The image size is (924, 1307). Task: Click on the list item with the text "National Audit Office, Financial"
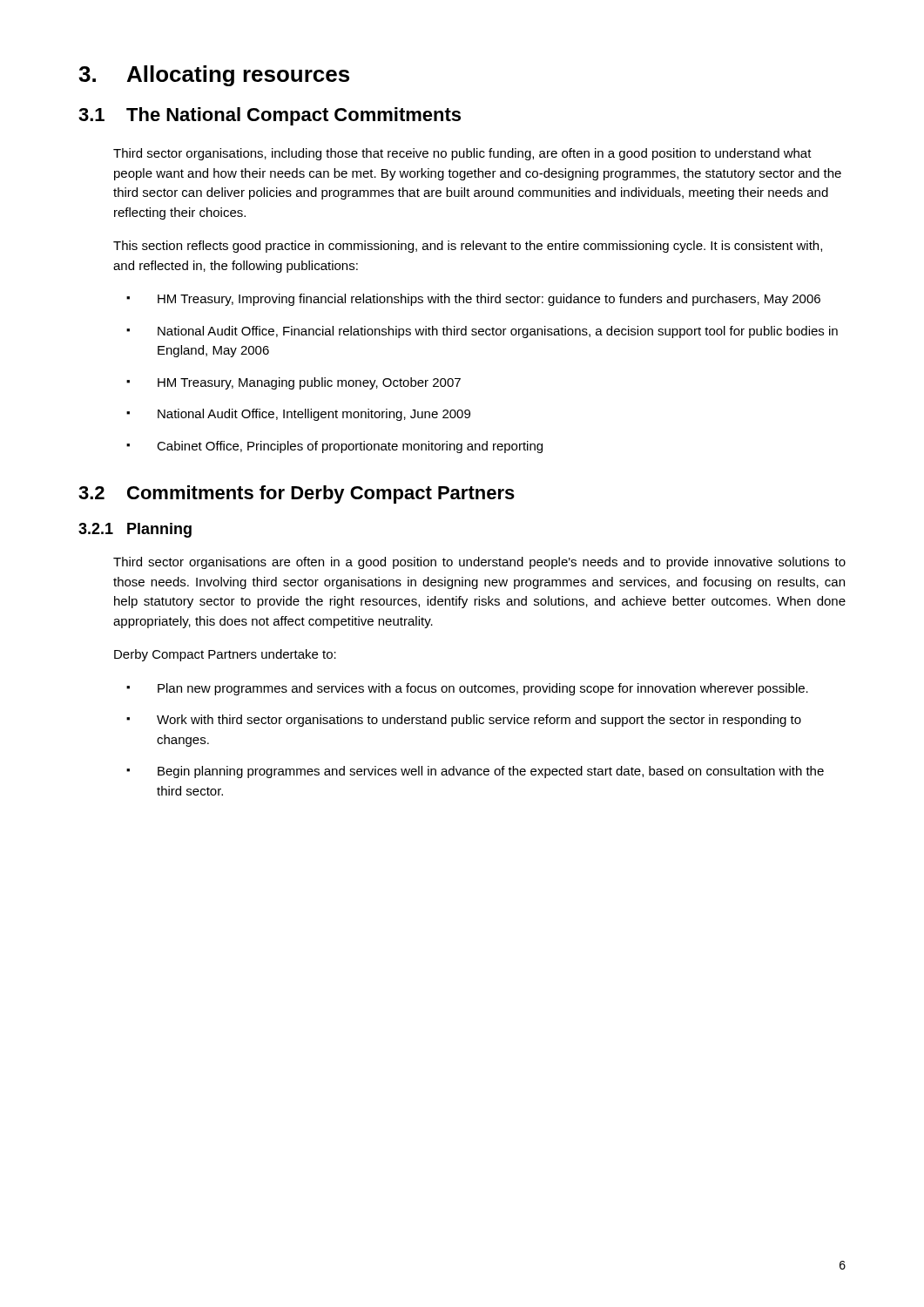[x=498, y=340]
